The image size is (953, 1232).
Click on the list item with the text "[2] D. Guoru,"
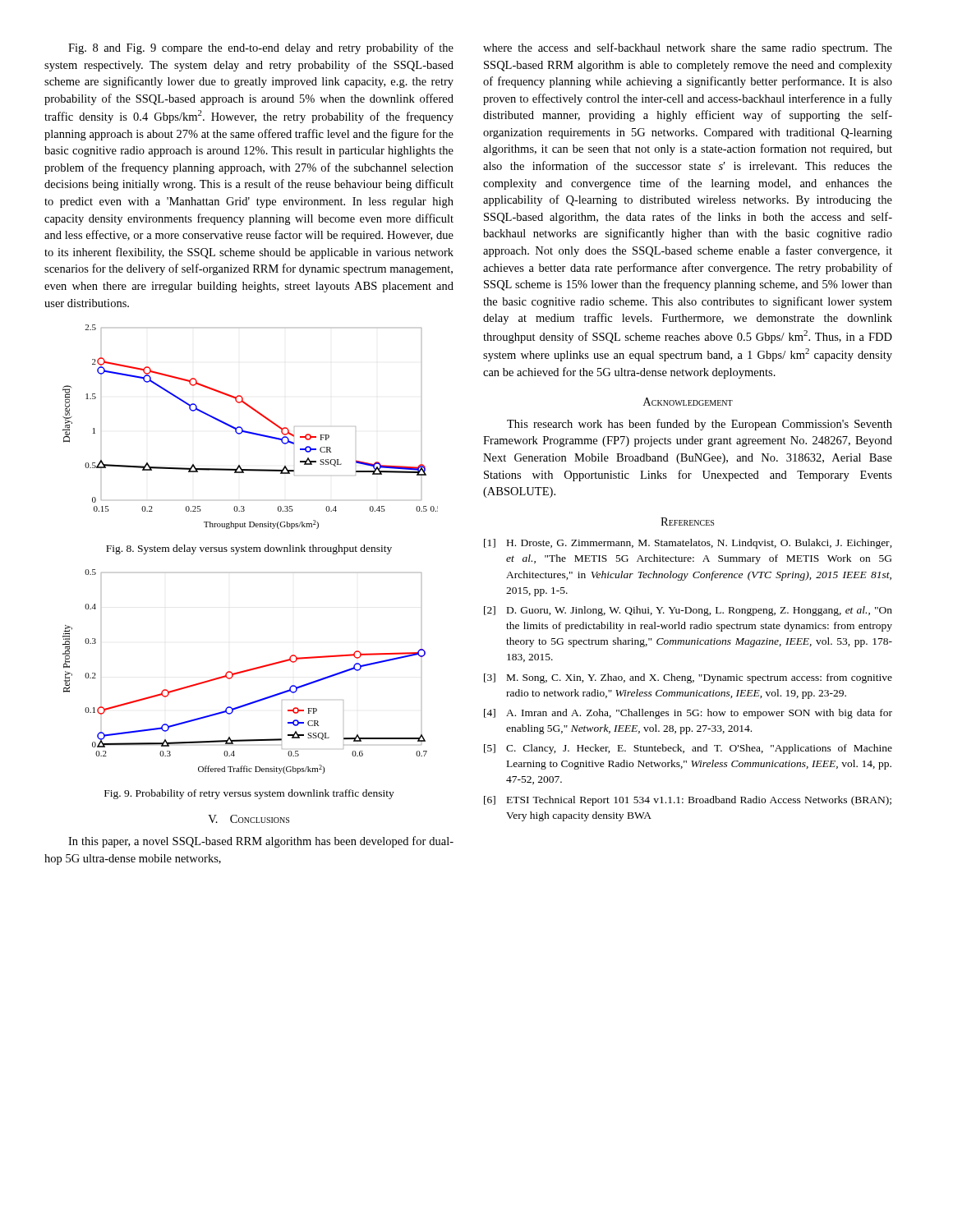(688, 633)
